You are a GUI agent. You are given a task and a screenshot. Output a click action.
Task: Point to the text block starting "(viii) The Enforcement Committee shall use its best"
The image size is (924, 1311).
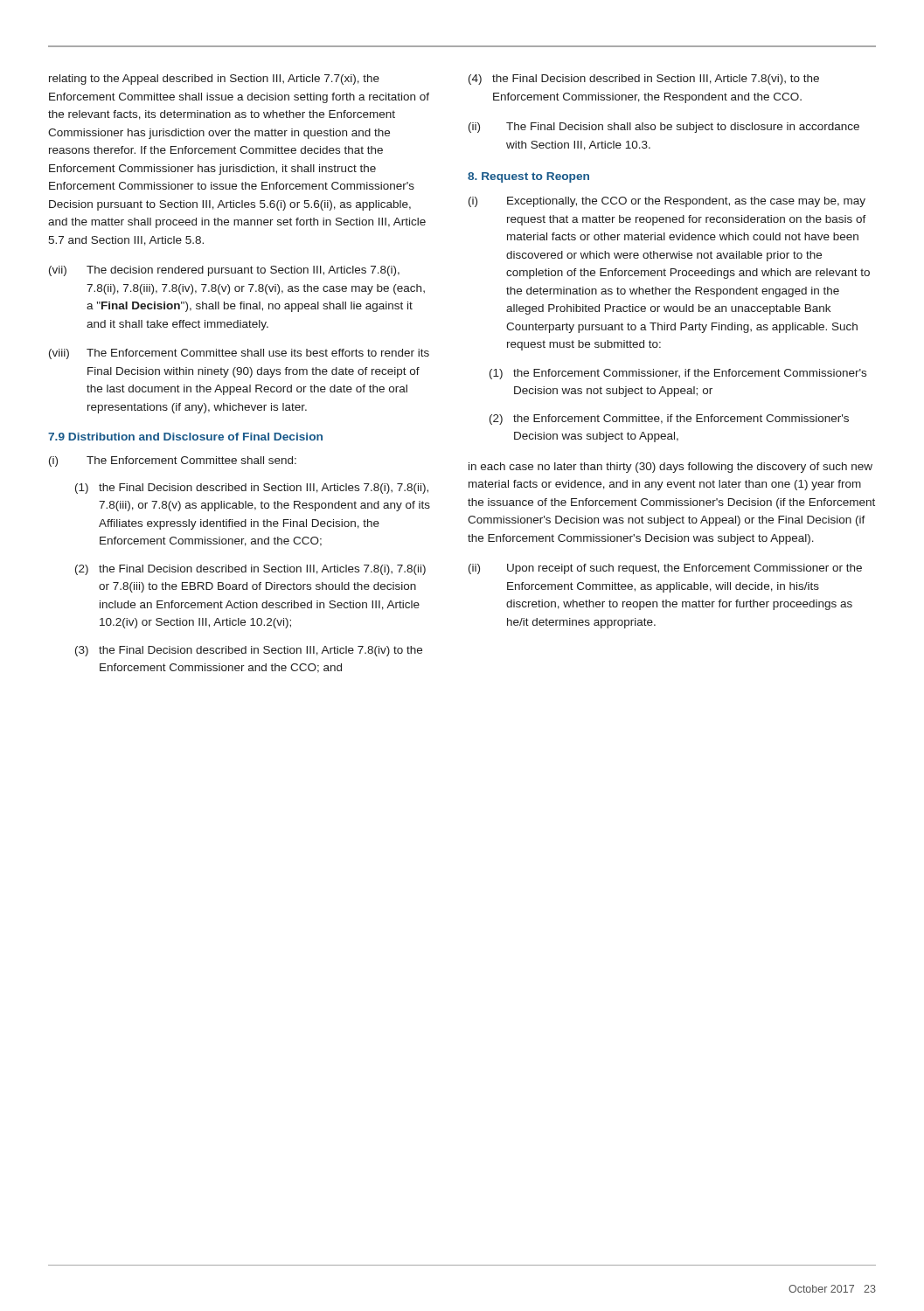pos(240,380)
